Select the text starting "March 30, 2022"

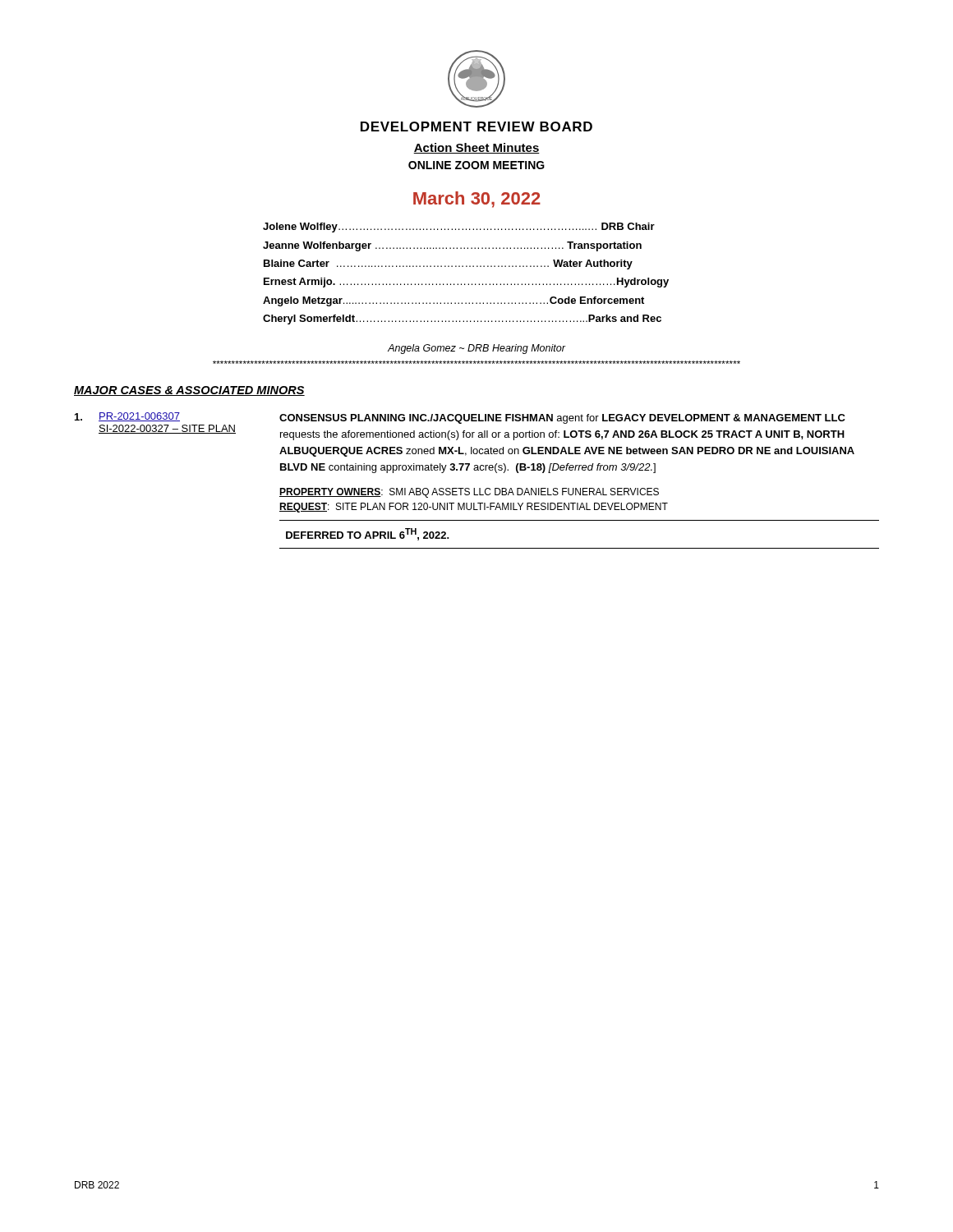tap(476, 199)
